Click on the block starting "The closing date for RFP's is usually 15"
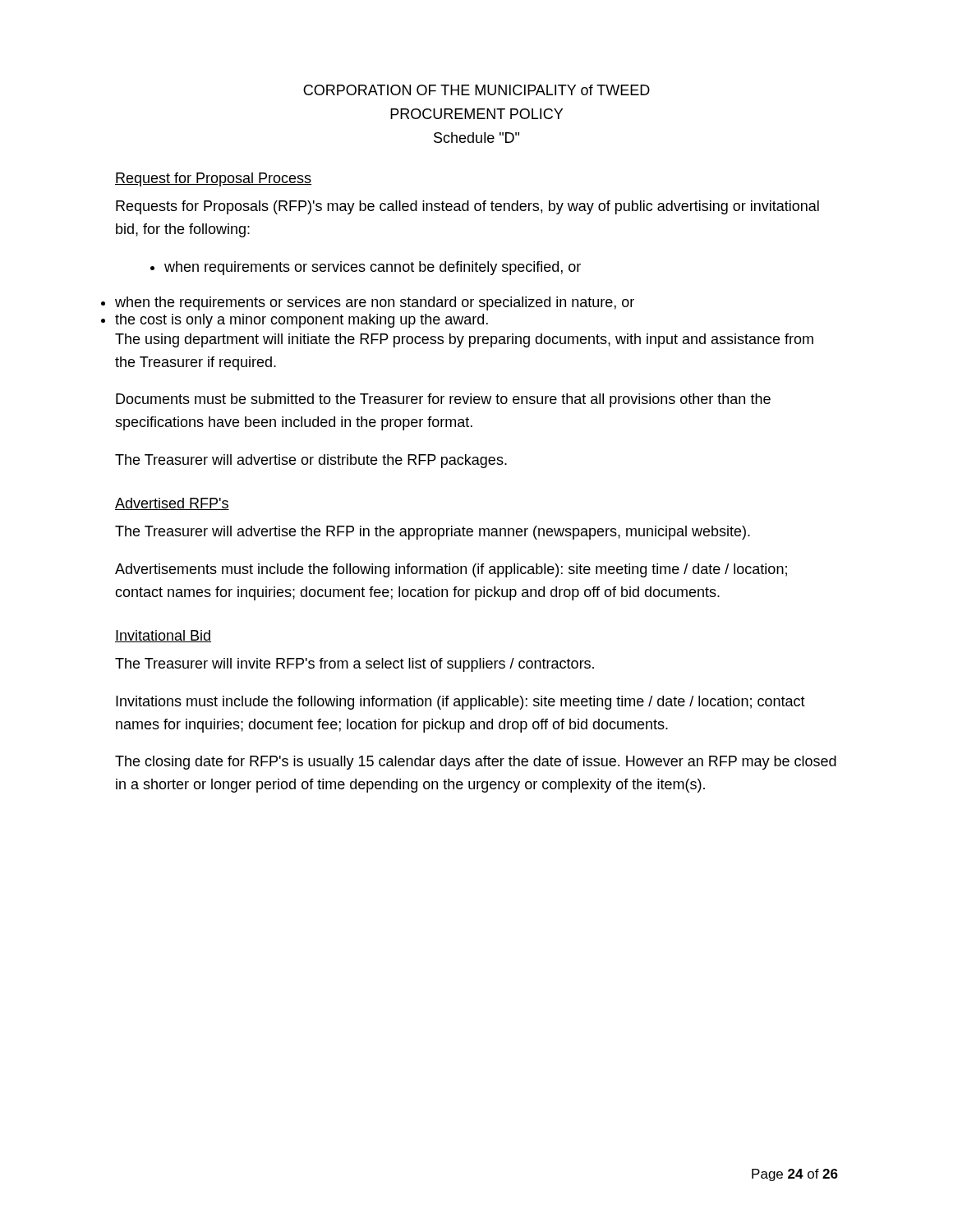The height and width of the screenshot is (1232, 953). [476, 774]
